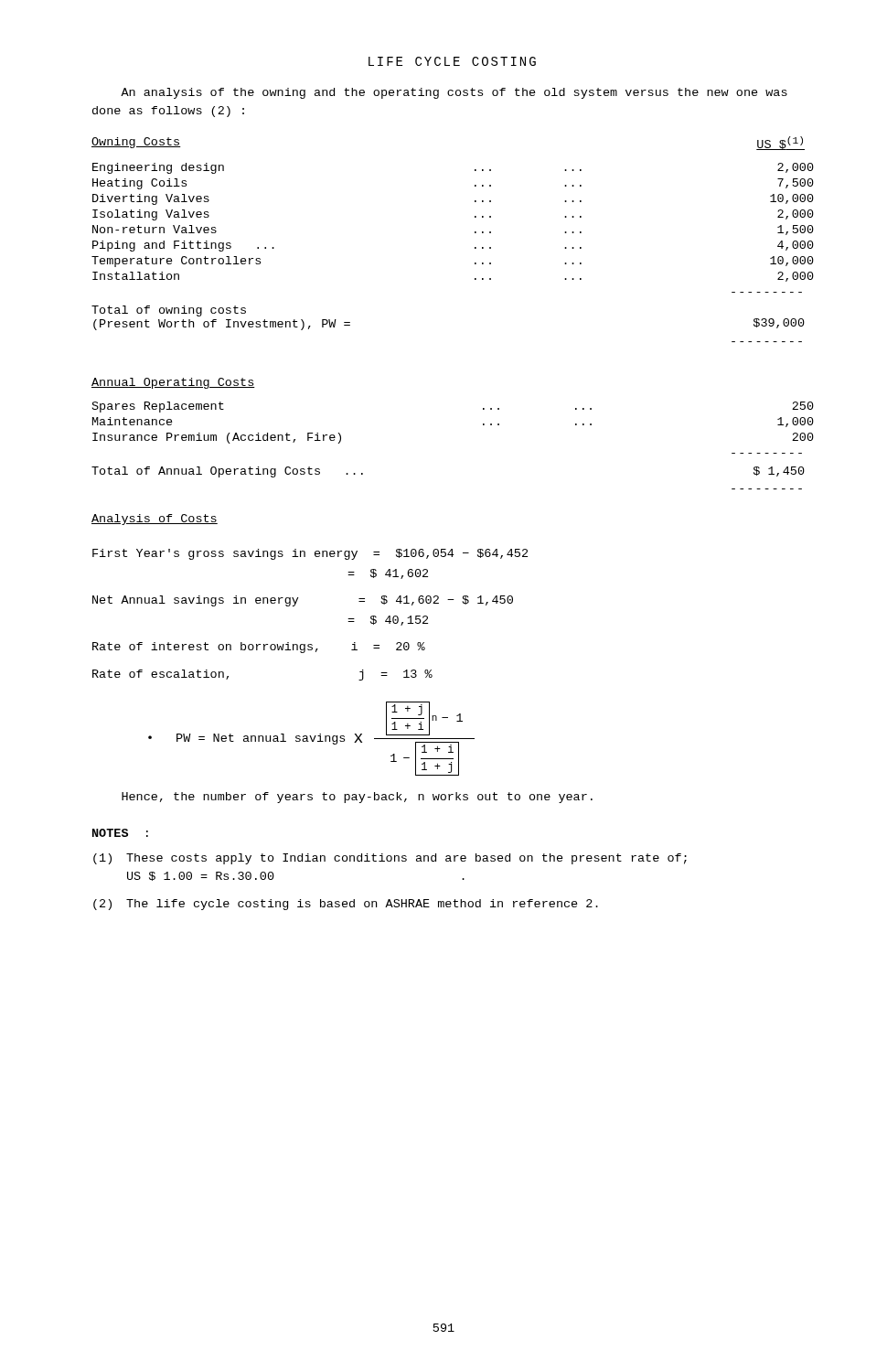The width and height of the screenshot is (887, 1372).
Task: Point to the text starting "Annual Operating Costs"
Action: click(173, 383)
